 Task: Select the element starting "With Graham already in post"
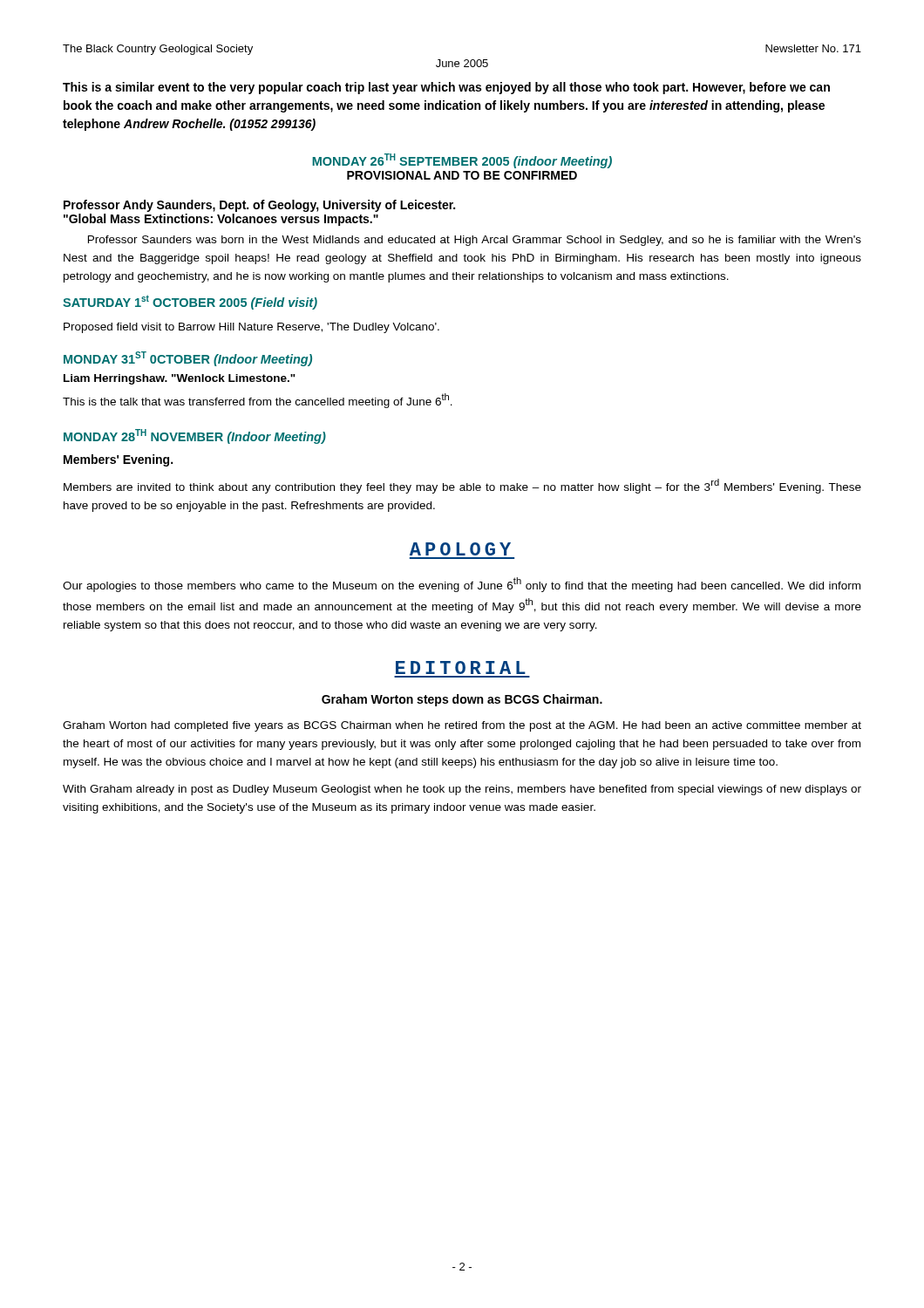pos(462,798)
